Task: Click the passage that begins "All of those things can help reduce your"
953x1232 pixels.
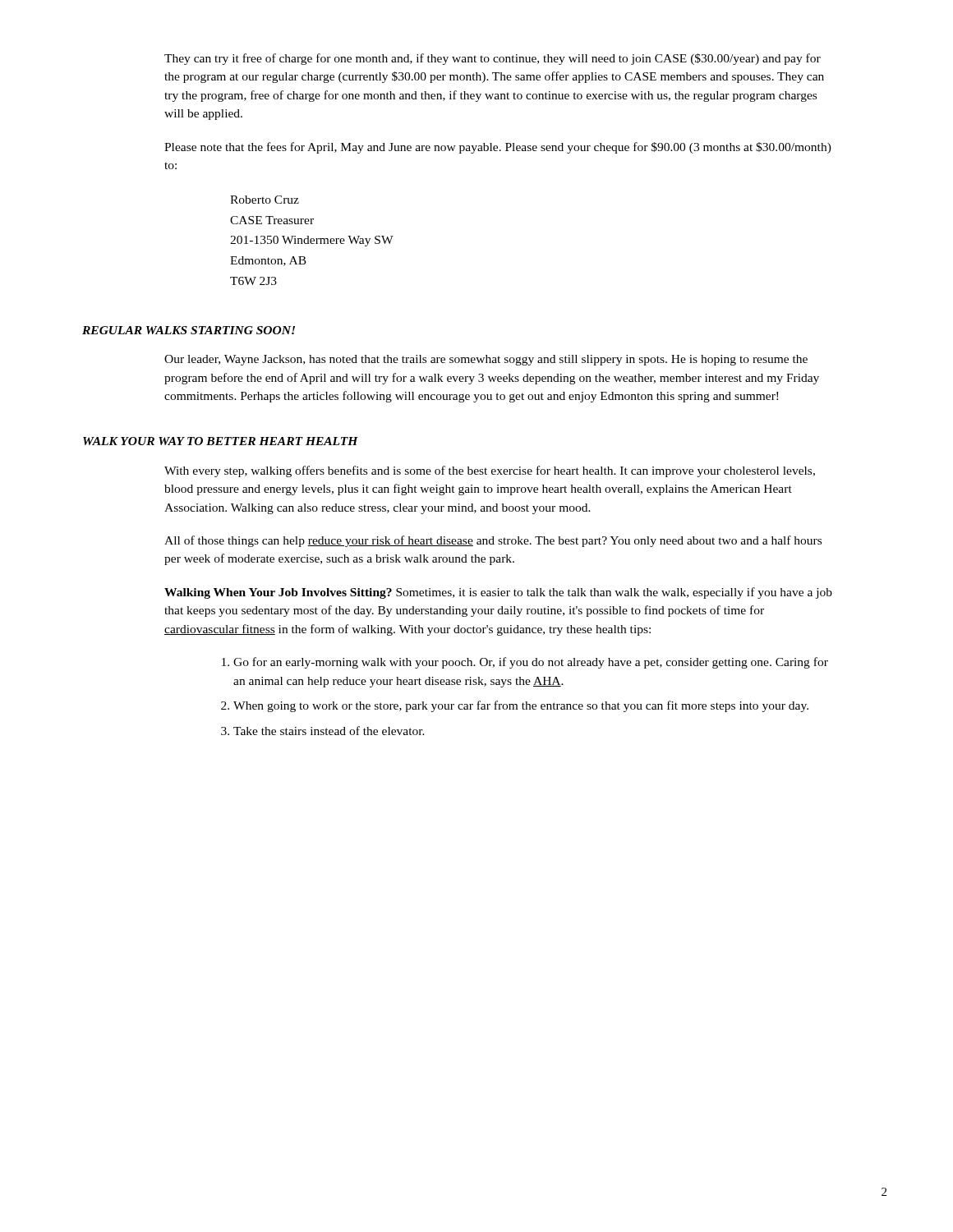Action: coord(493,549)
